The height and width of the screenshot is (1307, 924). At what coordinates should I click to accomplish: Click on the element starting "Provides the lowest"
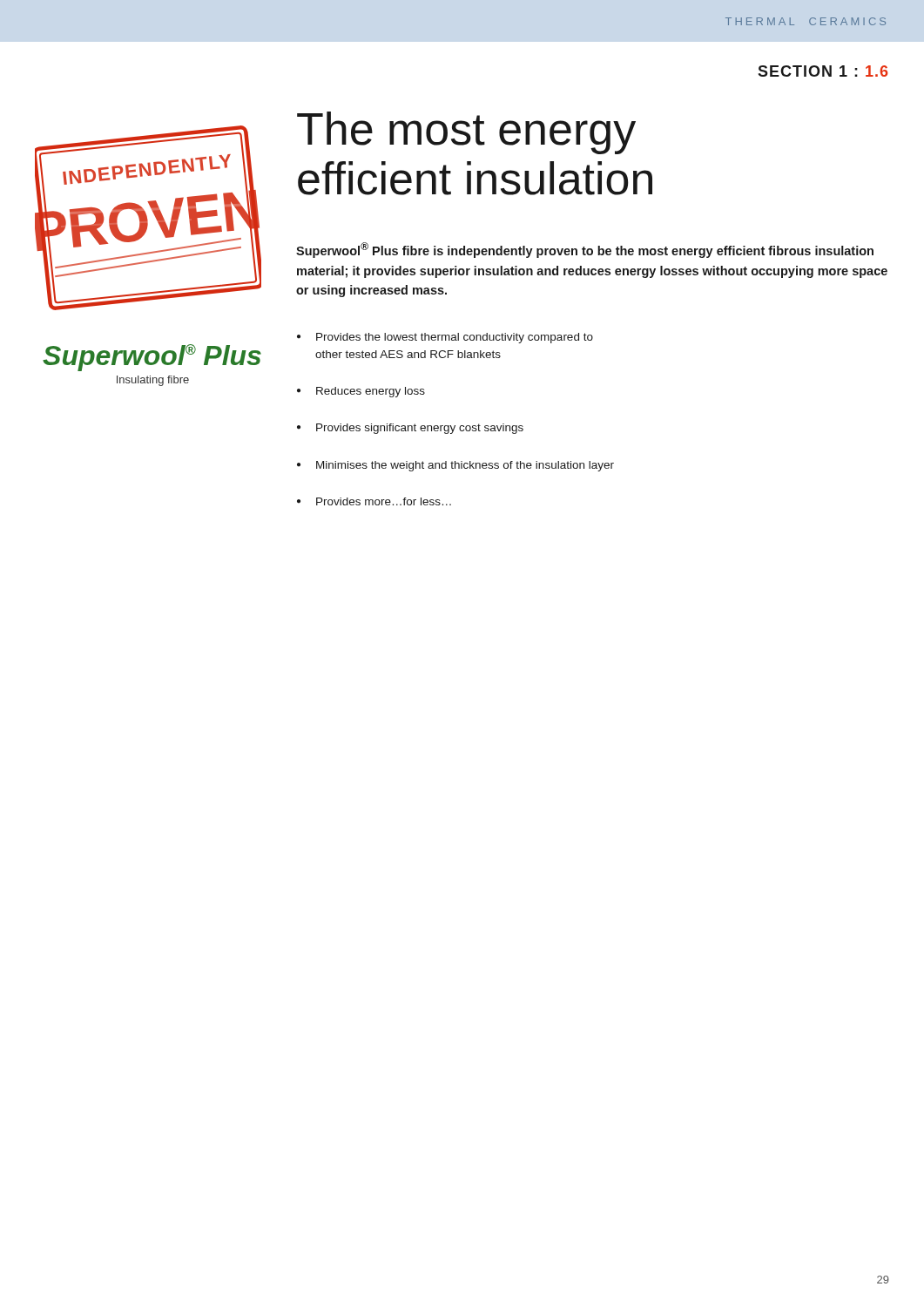[454, 345]
